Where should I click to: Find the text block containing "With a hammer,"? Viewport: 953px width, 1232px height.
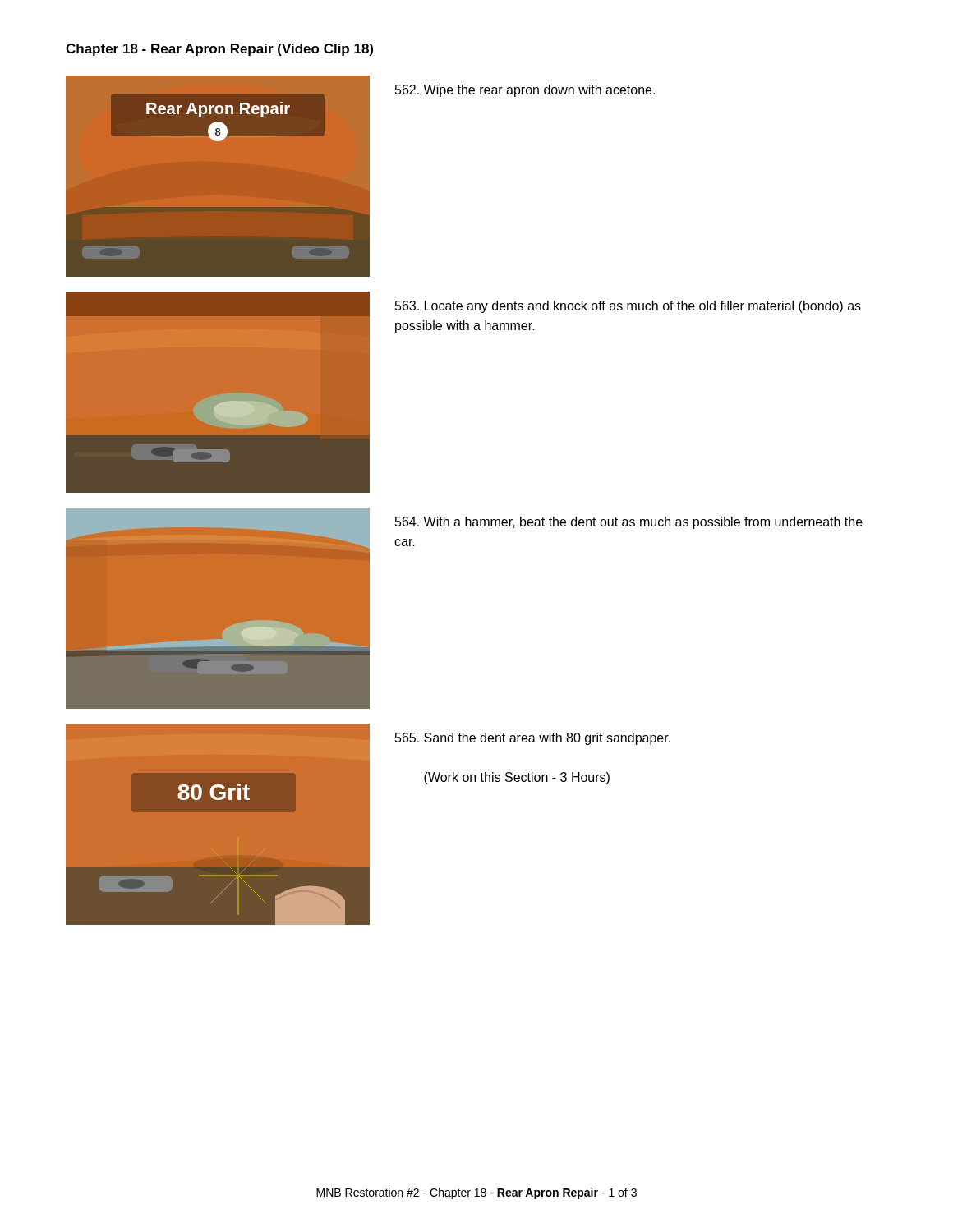tap(629, 532)
